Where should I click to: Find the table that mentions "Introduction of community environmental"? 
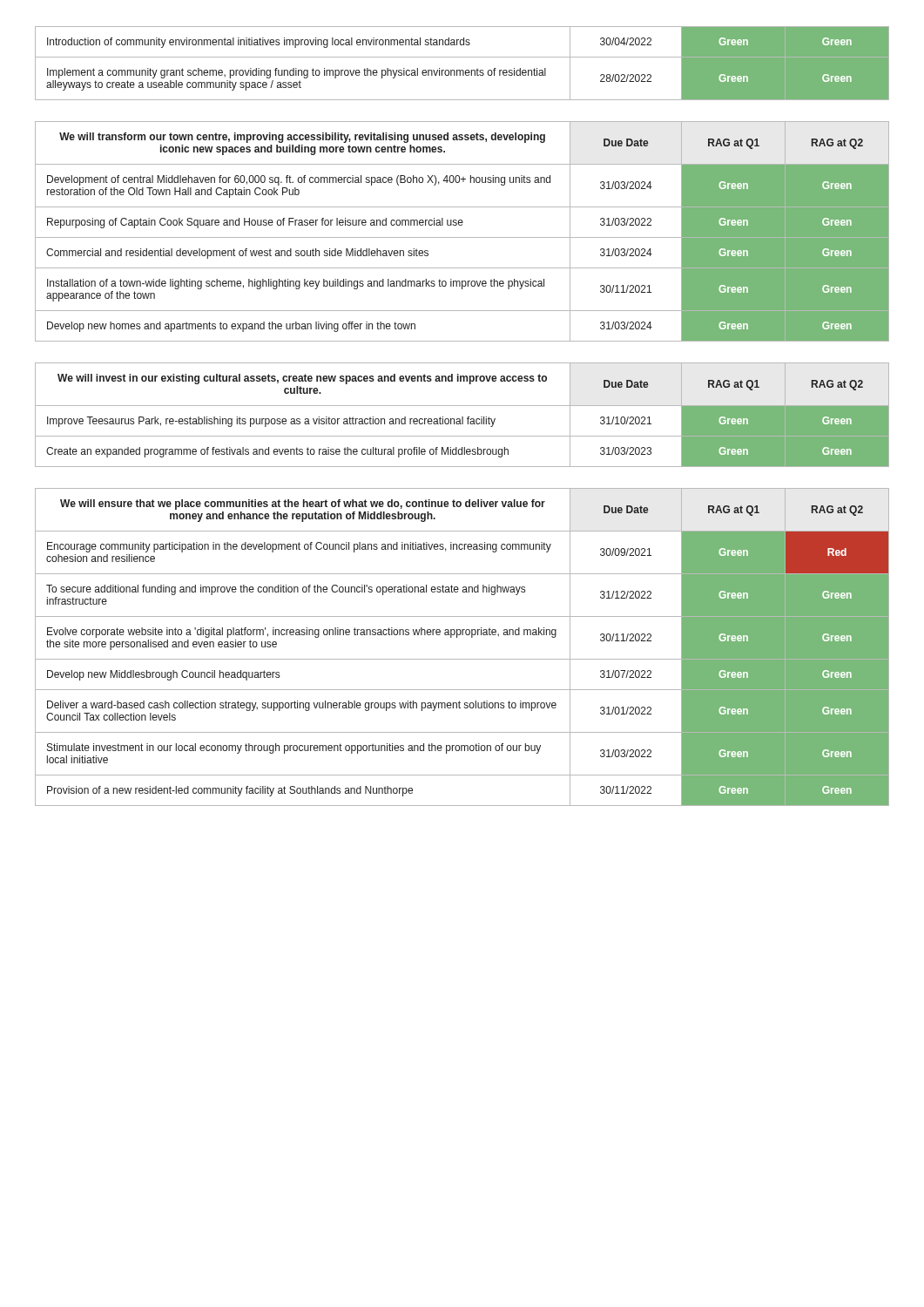pyautogui.click(x=462, y=63)
